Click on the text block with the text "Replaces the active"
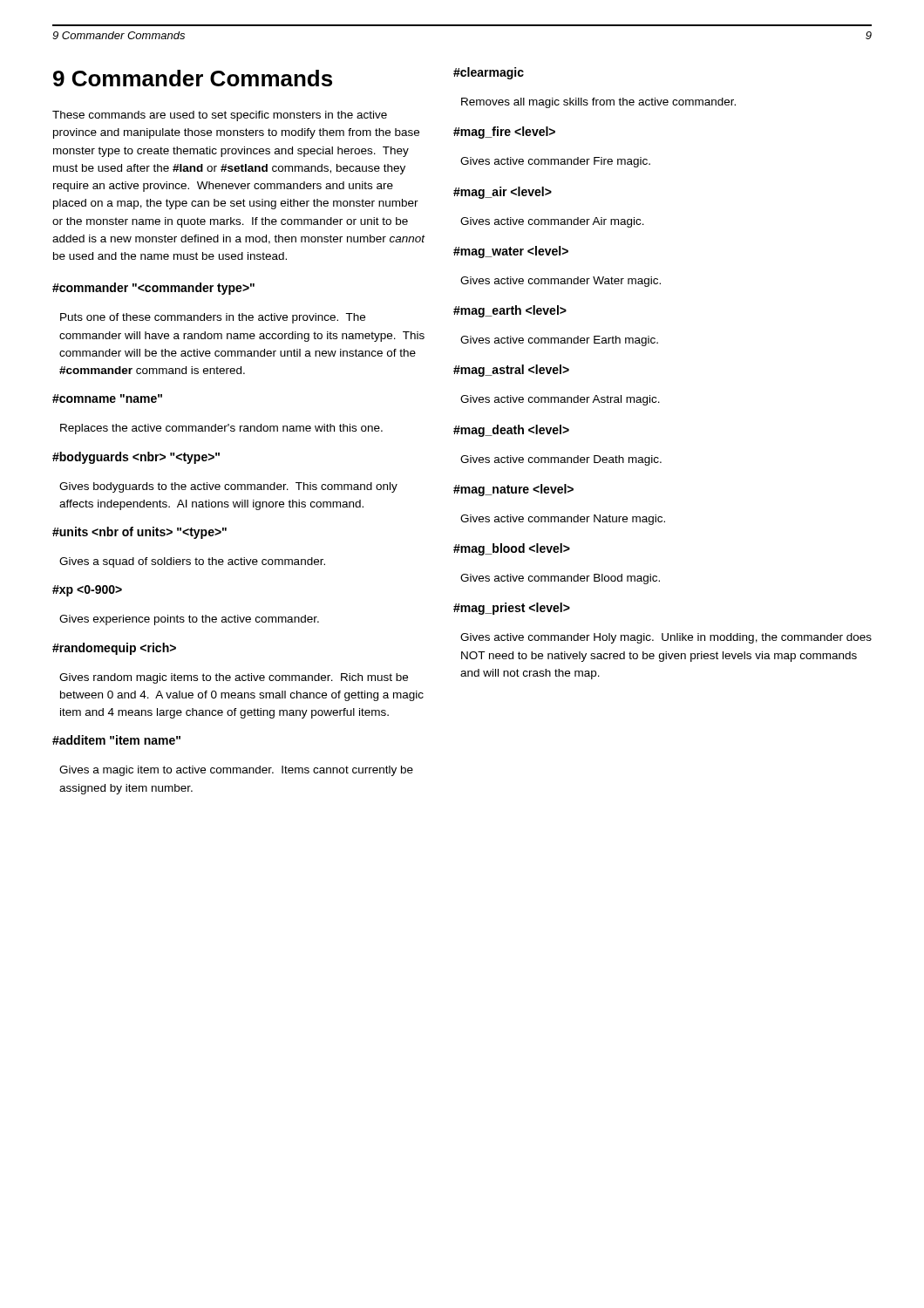The width and height of the screenshot is (924, 1308). coord(240,428)
